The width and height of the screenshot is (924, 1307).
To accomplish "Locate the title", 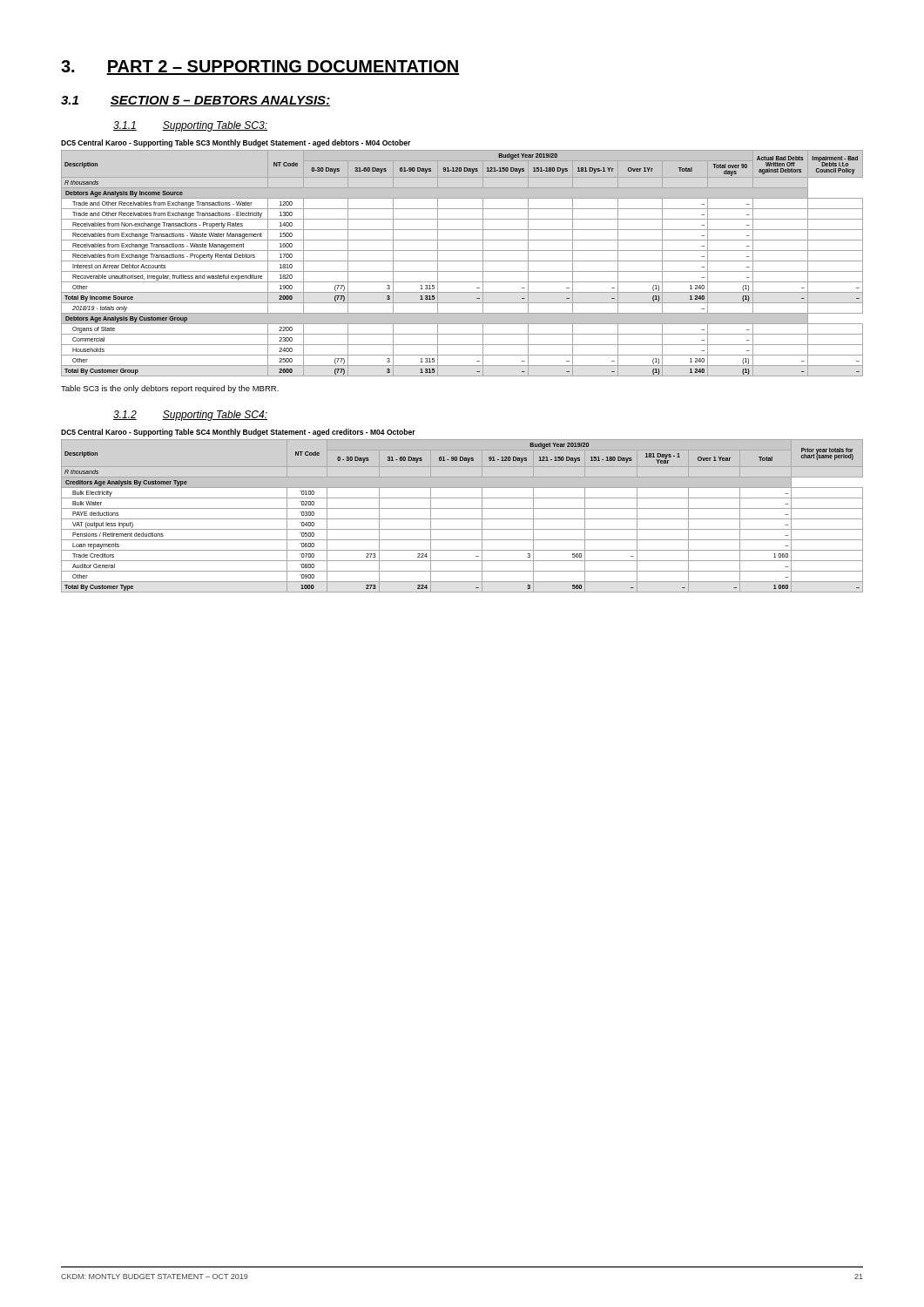I will [260, 67].
